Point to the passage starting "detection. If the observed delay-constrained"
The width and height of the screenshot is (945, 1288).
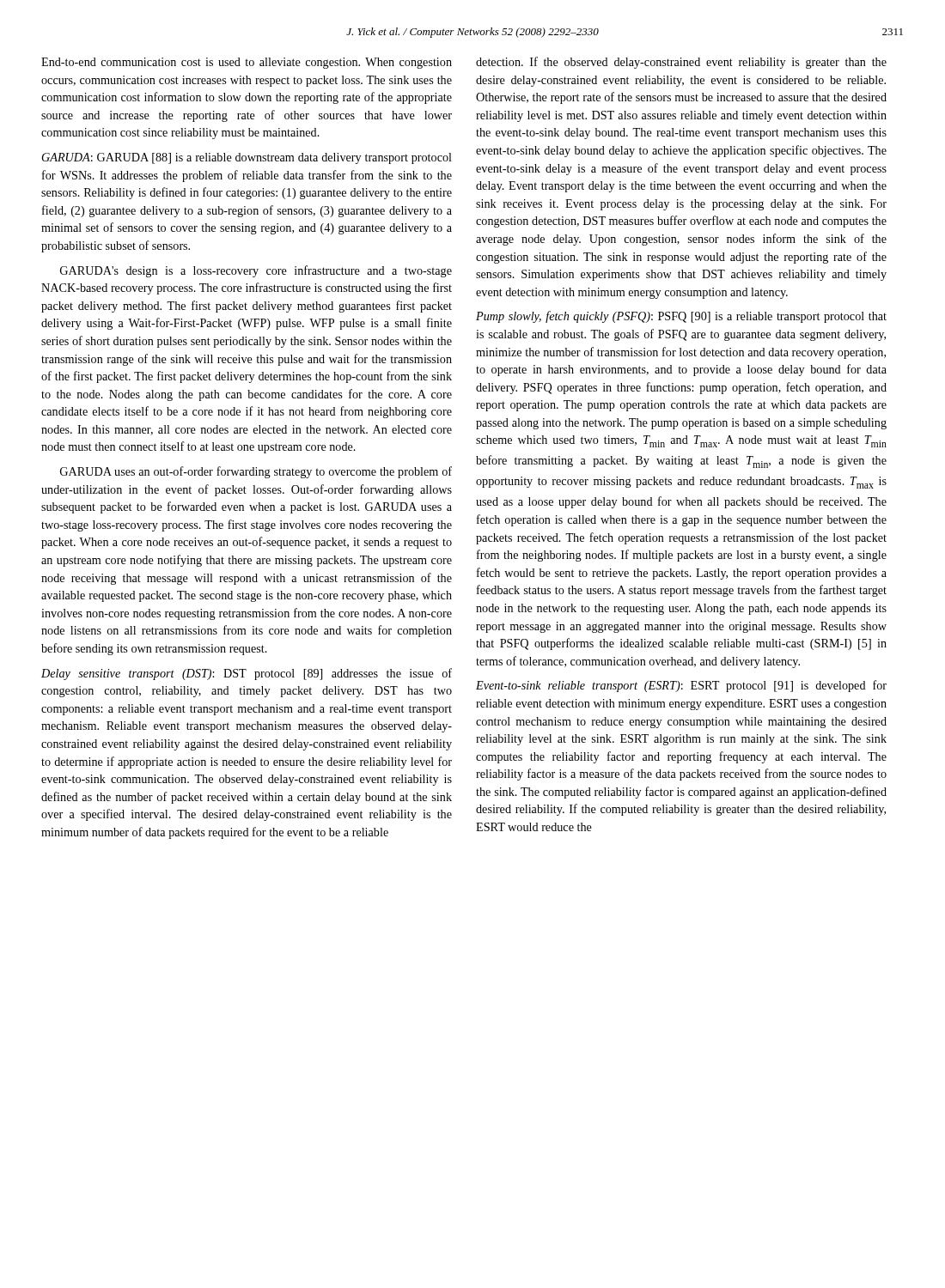[681, 177]
